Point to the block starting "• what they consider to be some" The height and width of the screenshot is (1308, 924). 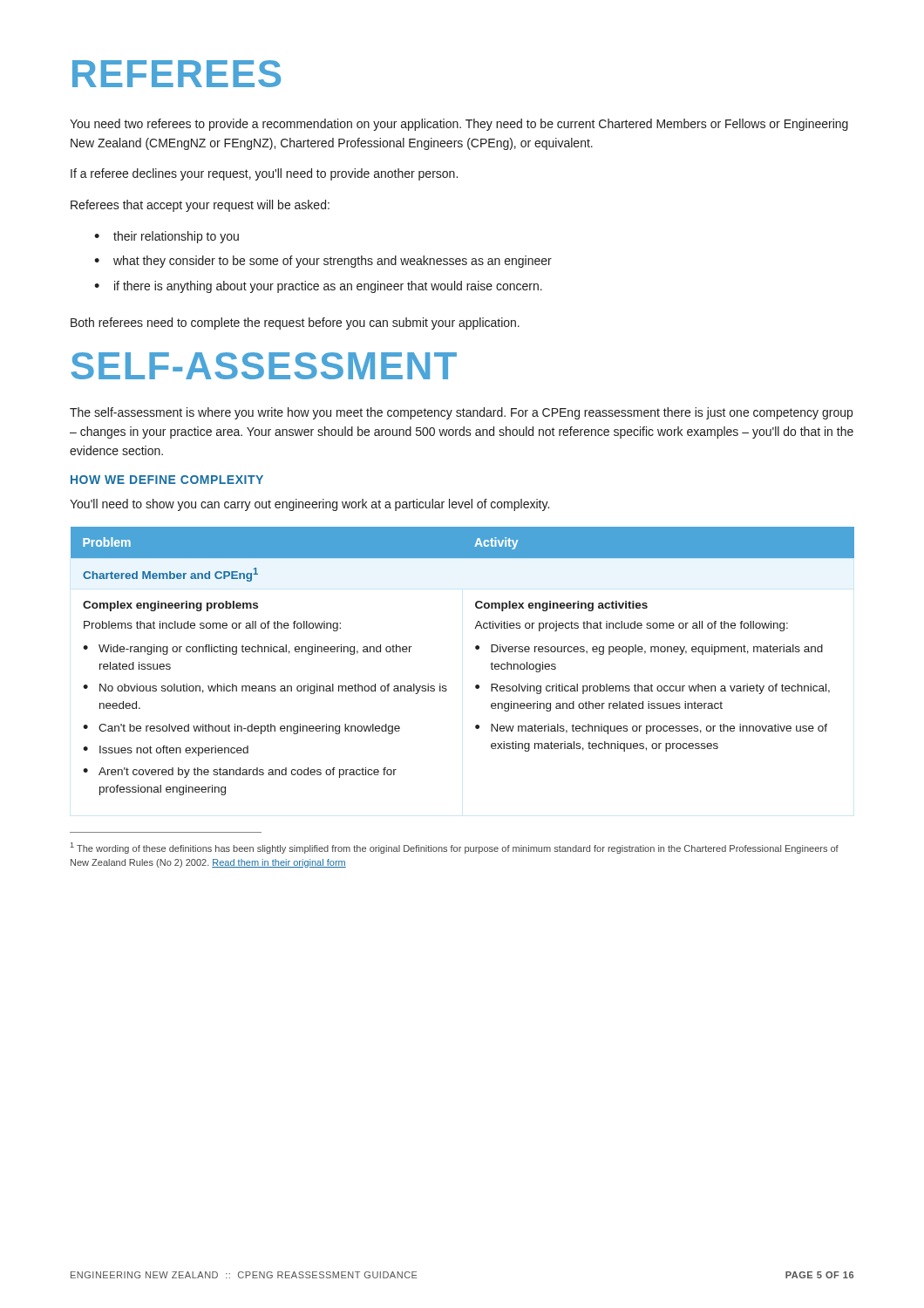pyautogui.click(x=323, y=262)
